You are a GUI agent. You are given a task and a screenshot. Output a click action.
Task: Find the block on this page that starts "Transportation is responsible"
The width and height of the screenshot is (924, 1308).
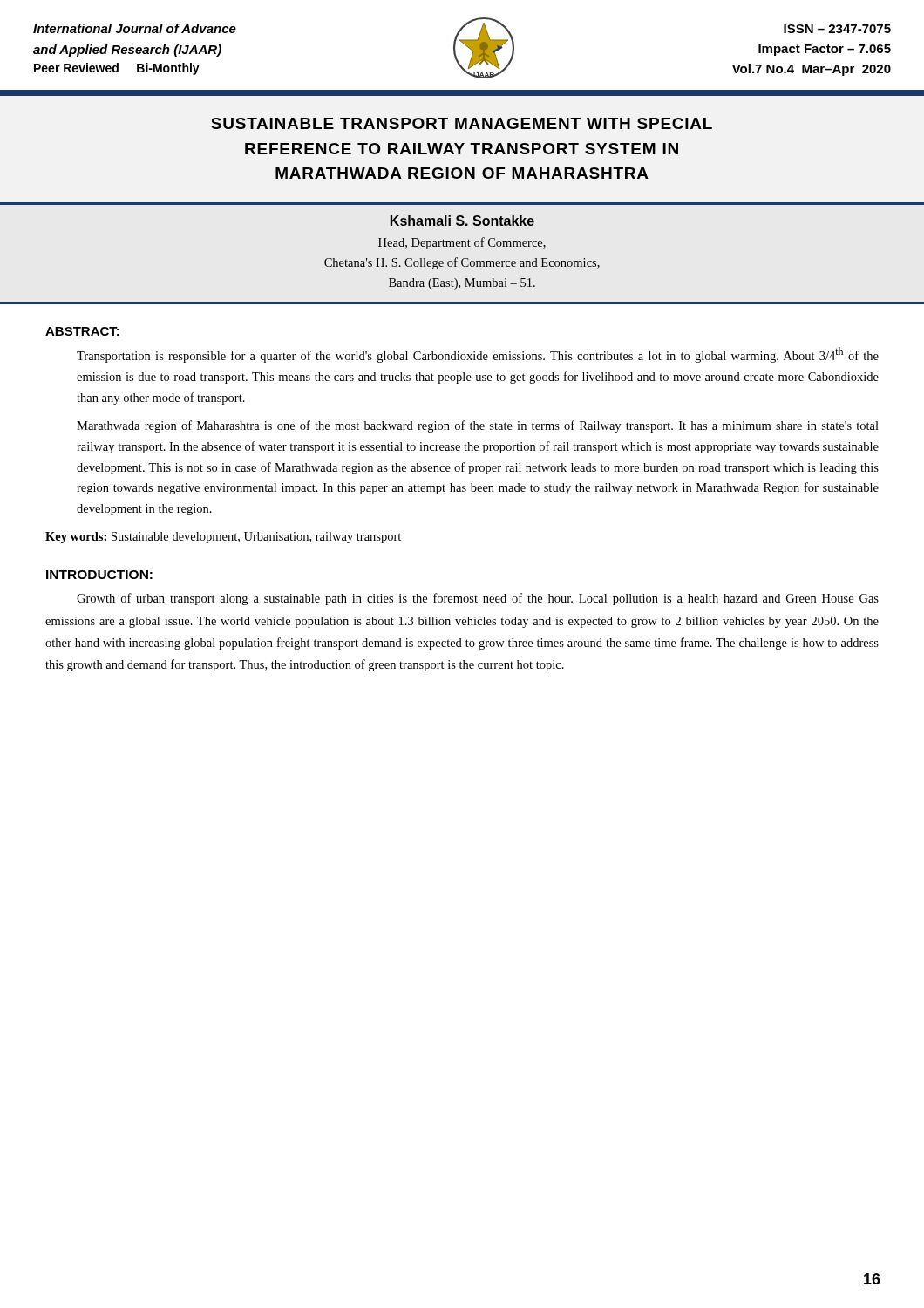click(462, 446)
